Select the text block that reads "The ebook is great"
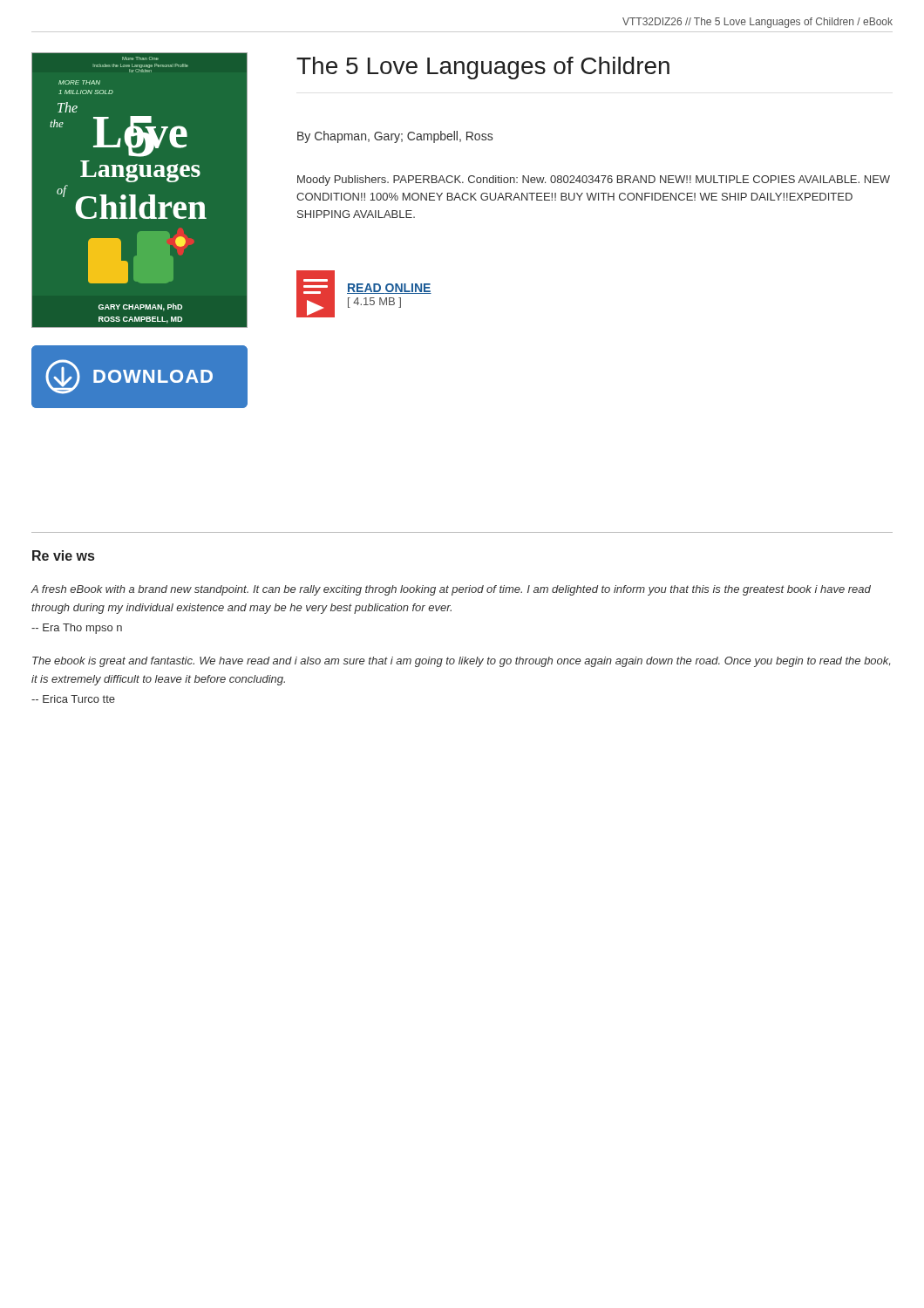This screenshot has height=1308, width=924. point(462,670)
